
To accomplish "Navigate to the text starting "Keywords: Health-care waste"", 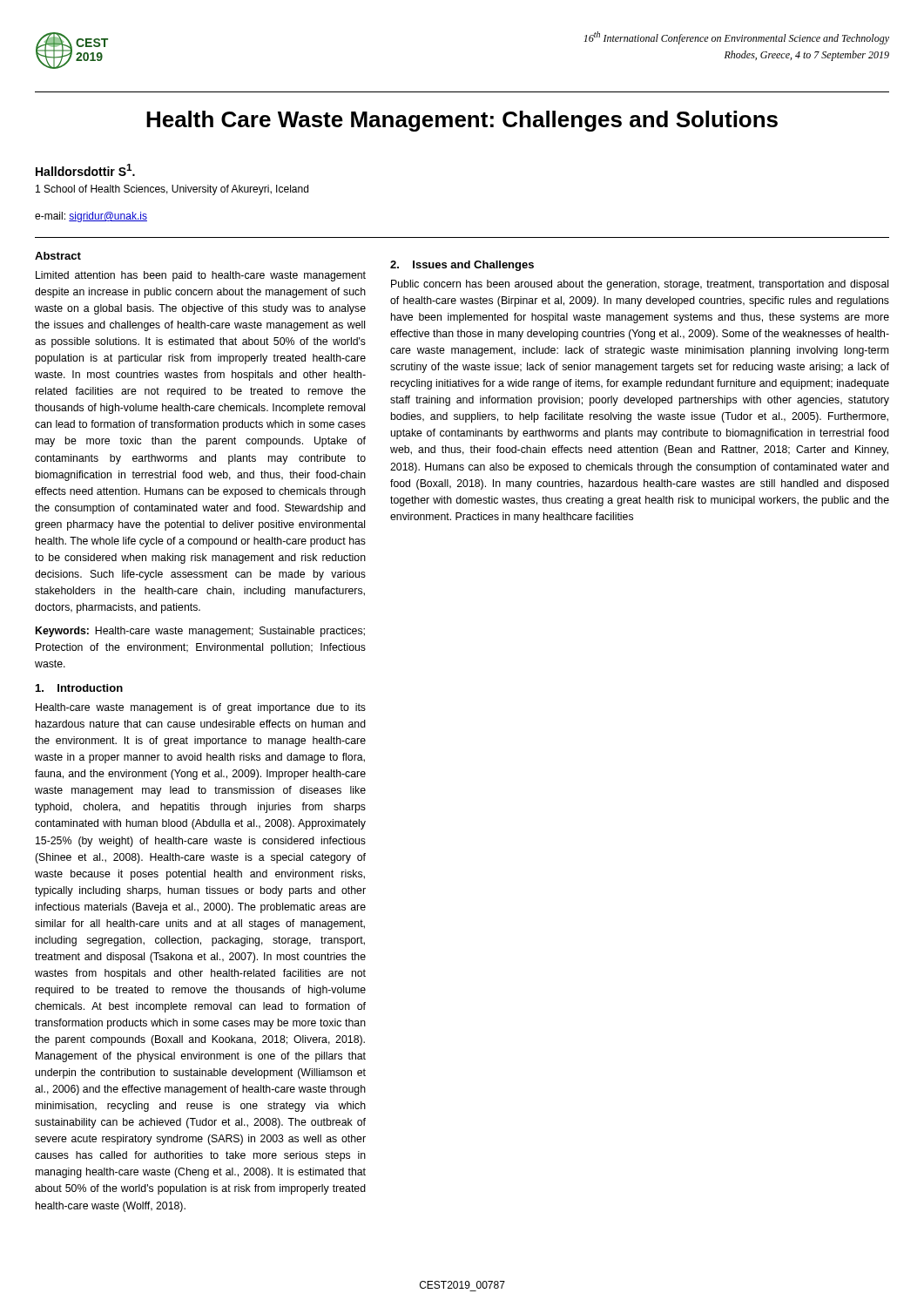I will pyautogui.click(x=200, y=648).
